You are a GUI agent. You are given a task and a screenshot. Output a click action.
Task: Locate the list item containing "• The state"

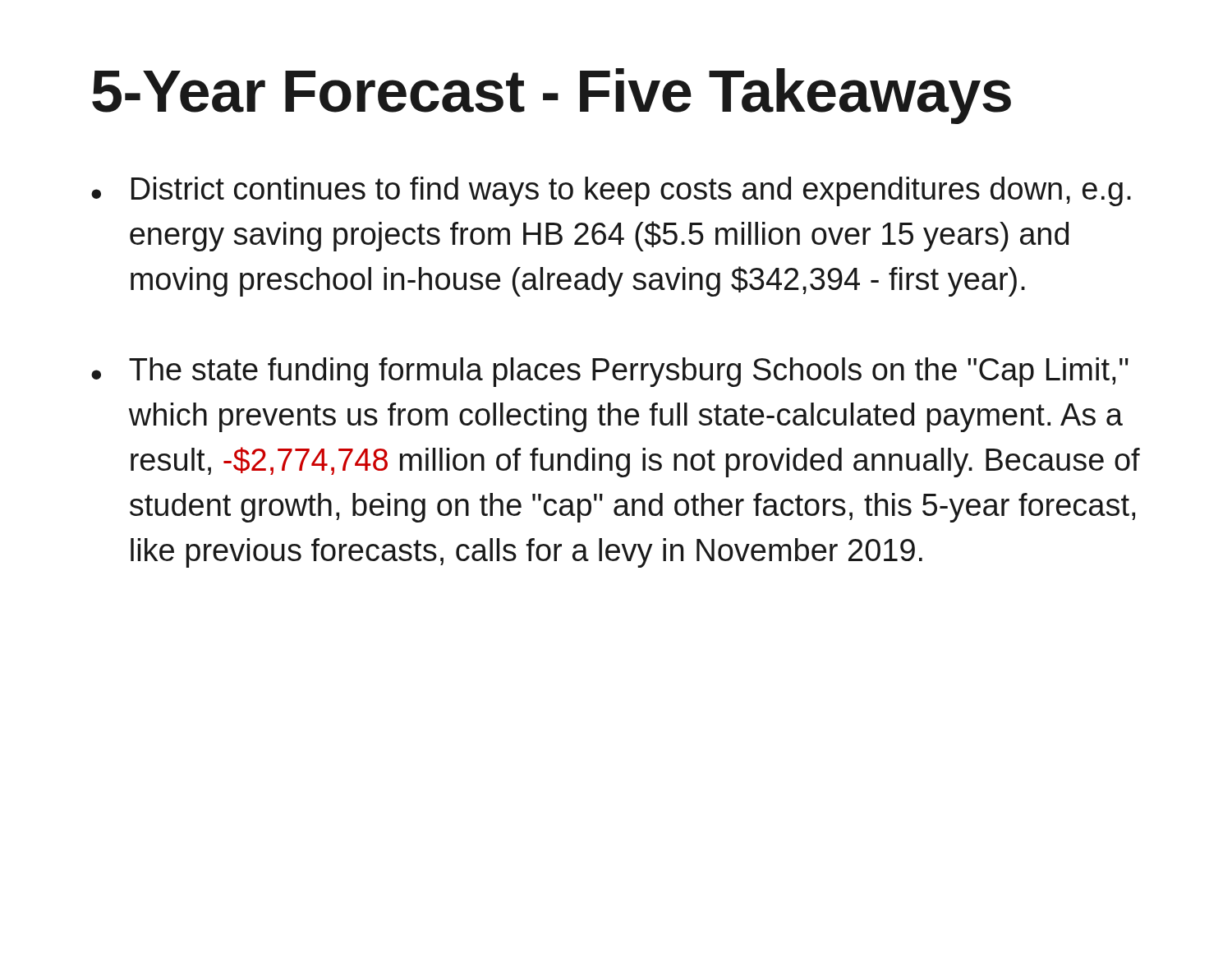tap(616, 461)
